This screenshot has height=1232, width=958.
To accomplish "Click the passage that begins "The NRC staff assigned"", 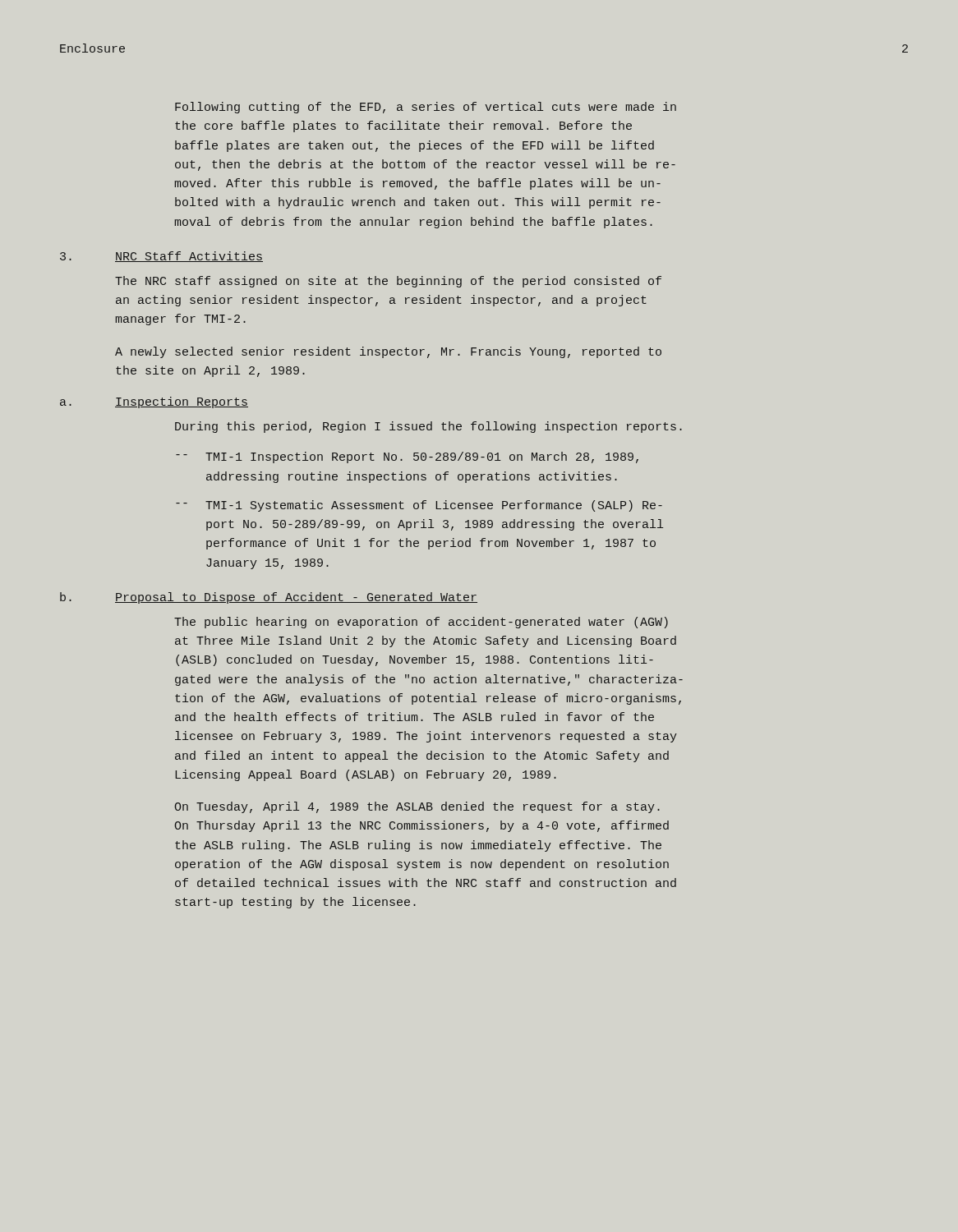I will tap(504, 301).
